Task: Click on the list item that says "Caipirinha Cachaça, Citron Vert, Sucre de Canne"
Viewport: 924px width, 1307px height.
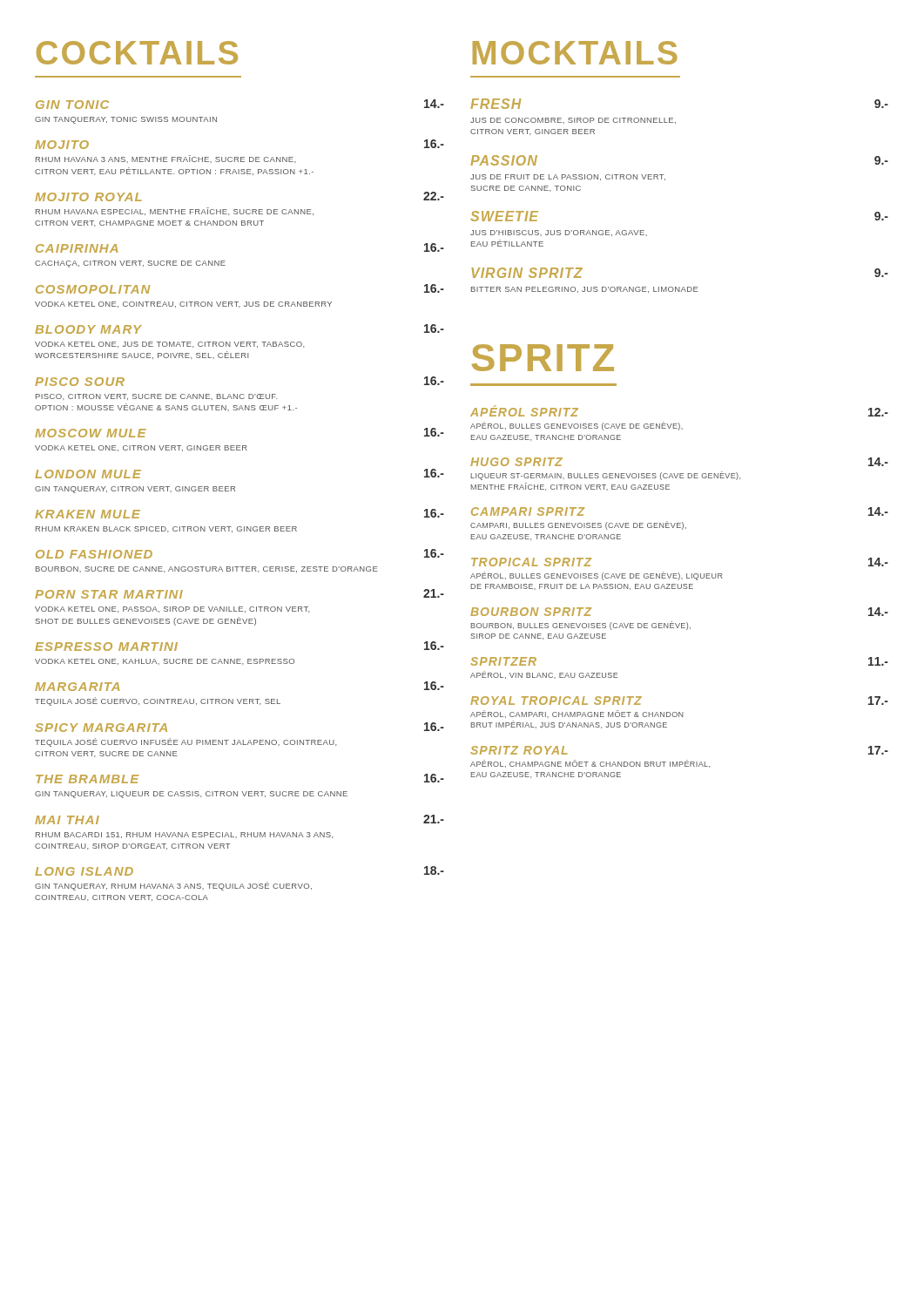Action: pyautogui.click(x=79, y=248)
